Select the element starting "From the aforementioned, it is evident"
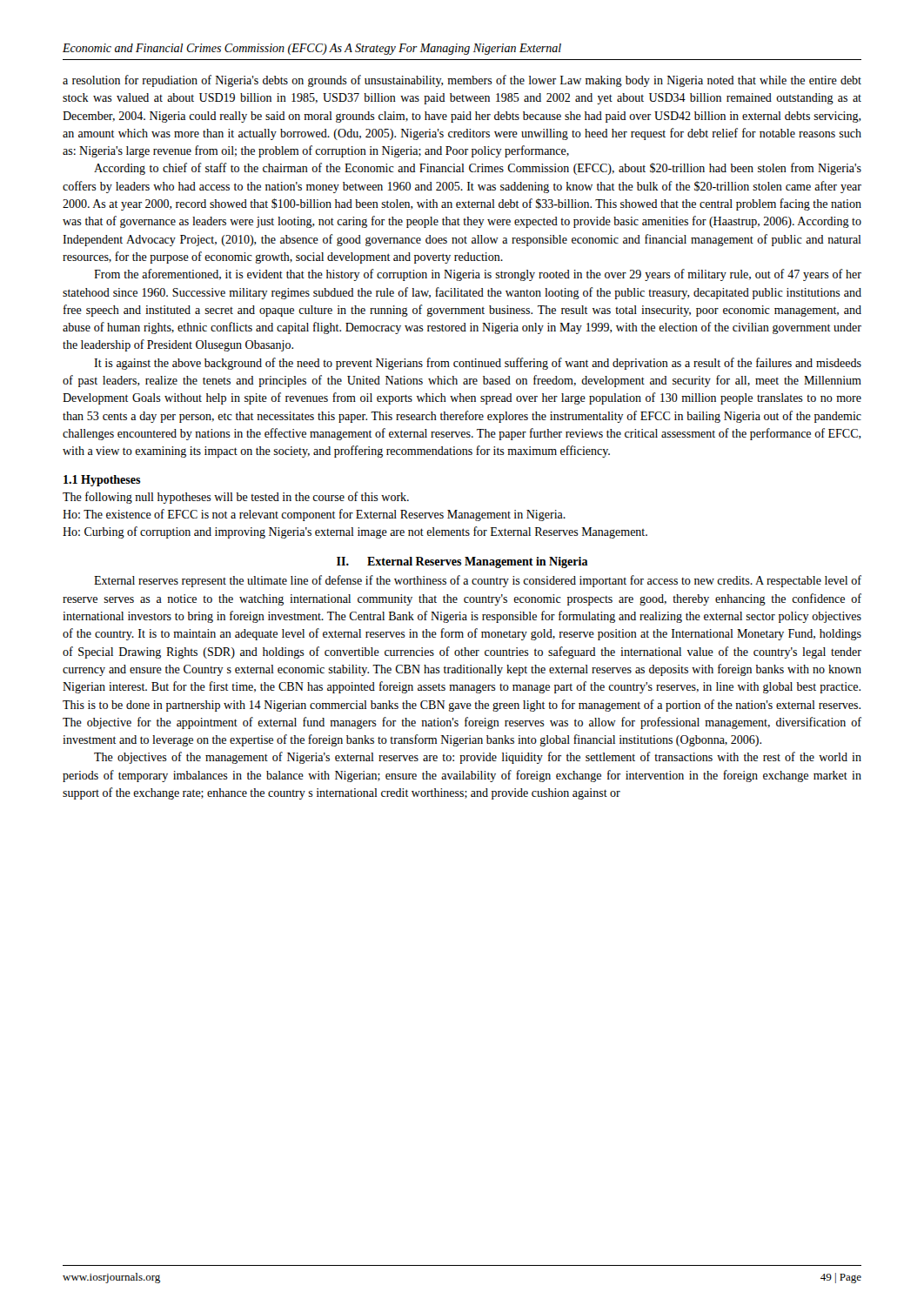The image size is (924, 1305). click(462, 311)
